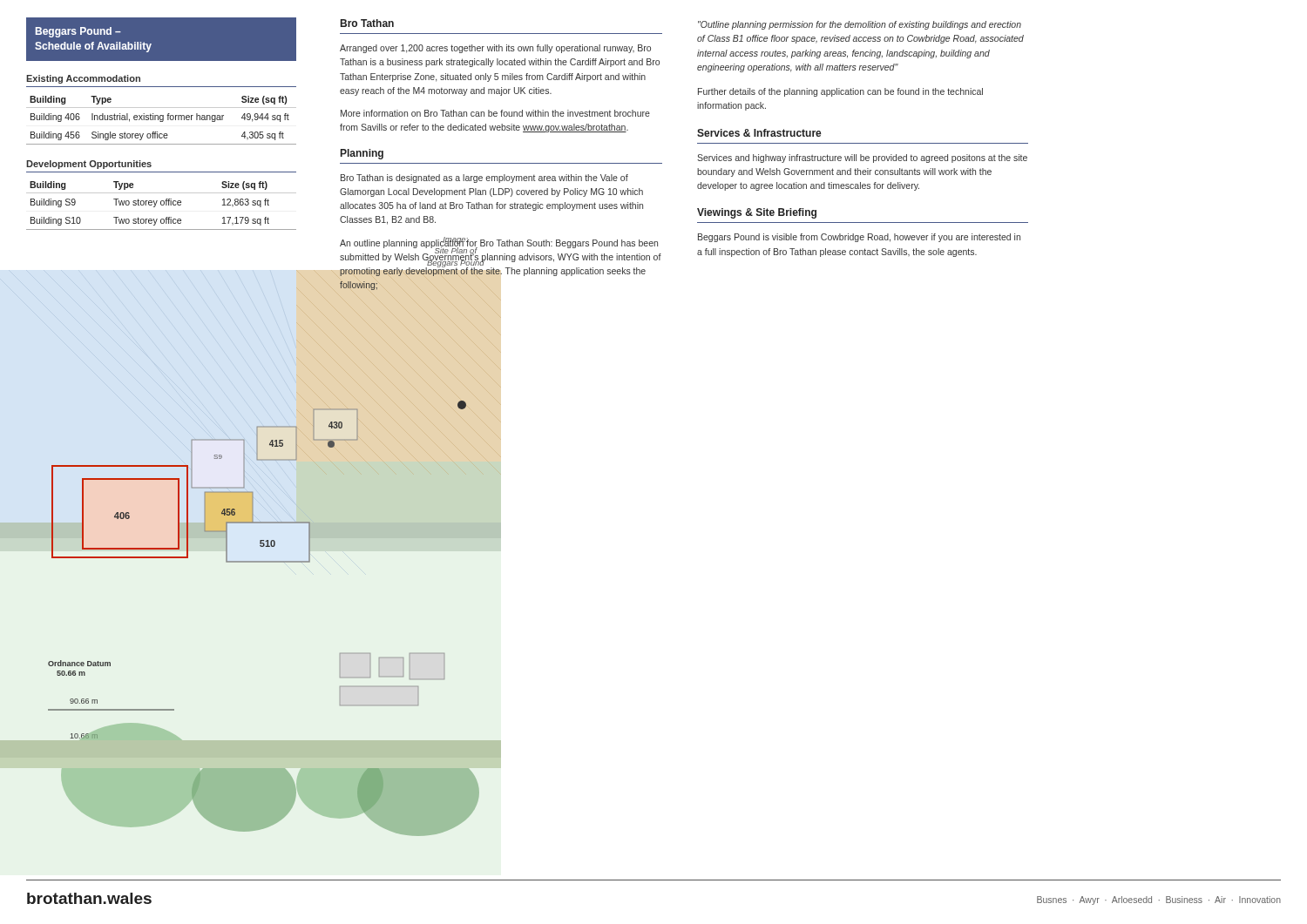Viewport: 1307px width, 924px height.
Task: Locate the map
Action: coord(250,573)
